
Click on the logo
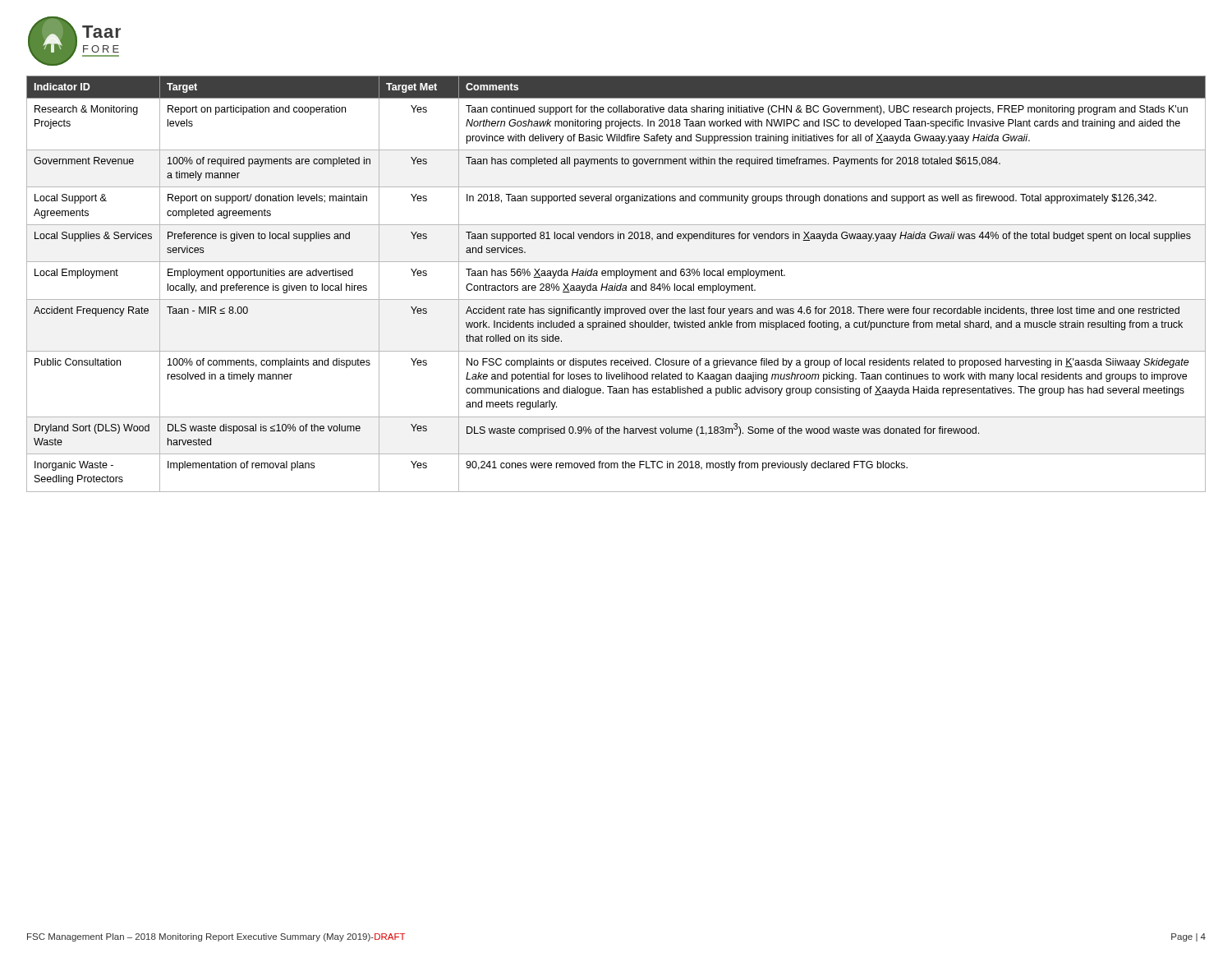[616, 40]
